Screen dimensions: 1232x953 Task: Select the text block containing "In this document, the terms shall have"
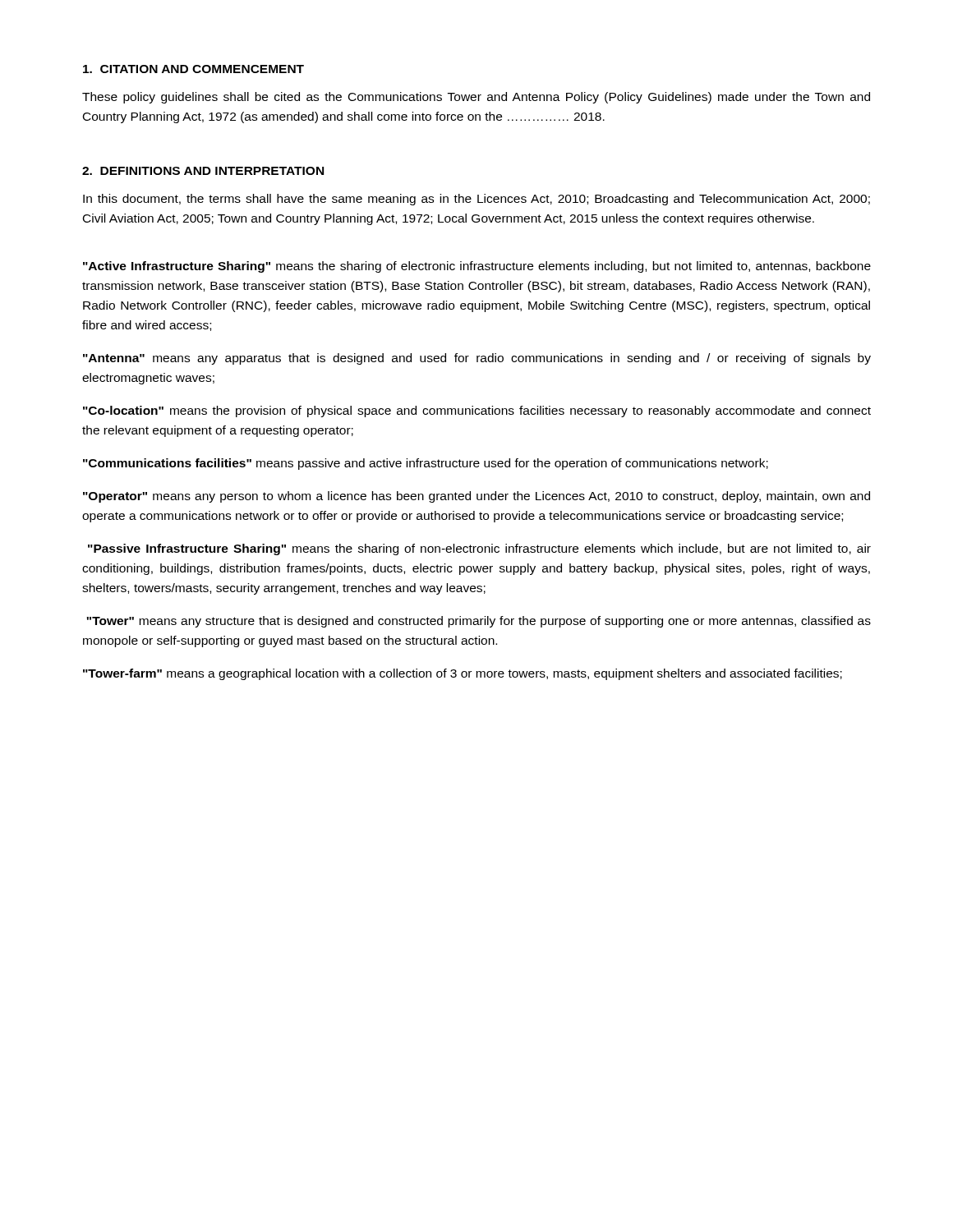coord(476,208)
